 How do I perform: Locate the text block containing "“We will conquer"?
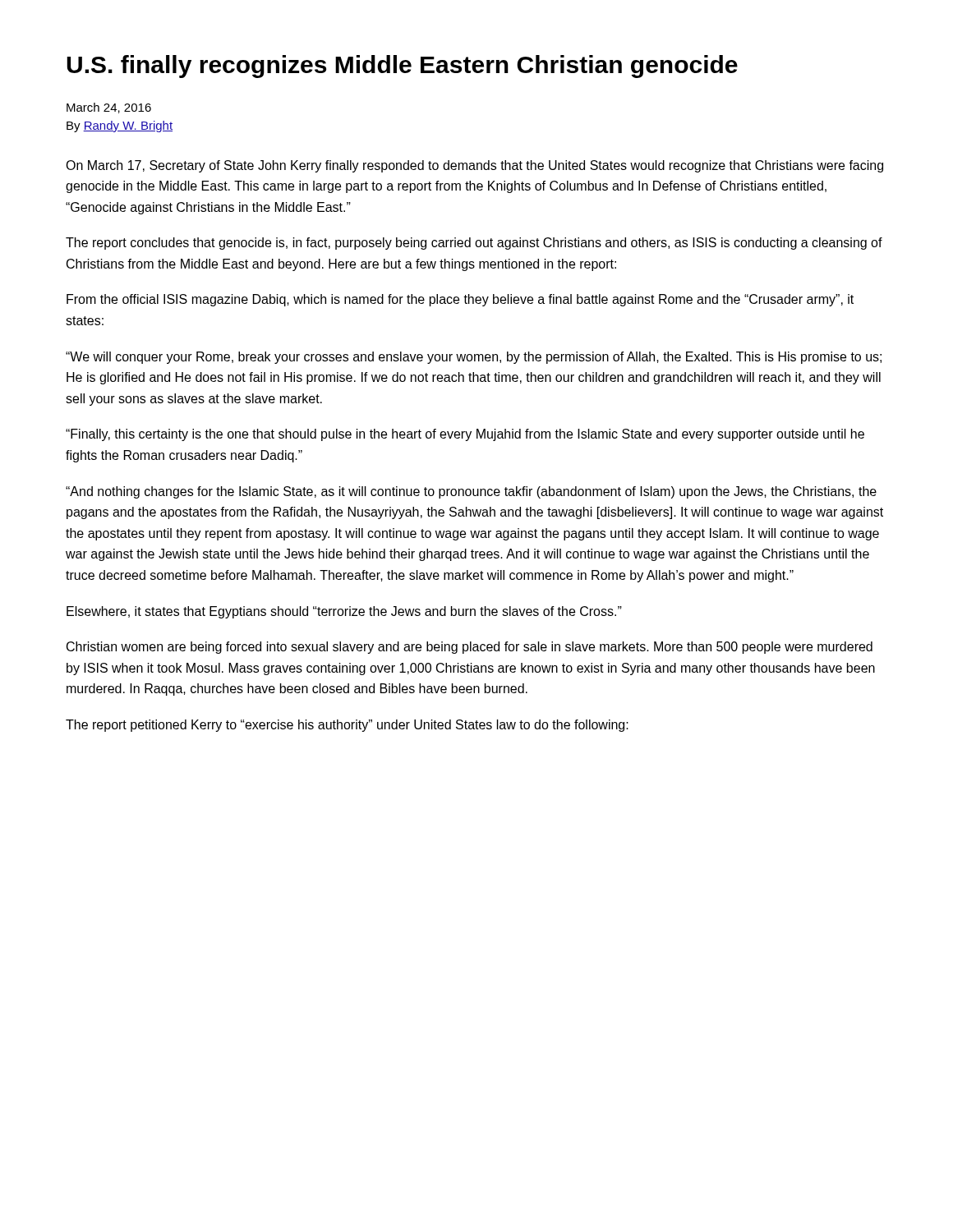pos(474,378)
